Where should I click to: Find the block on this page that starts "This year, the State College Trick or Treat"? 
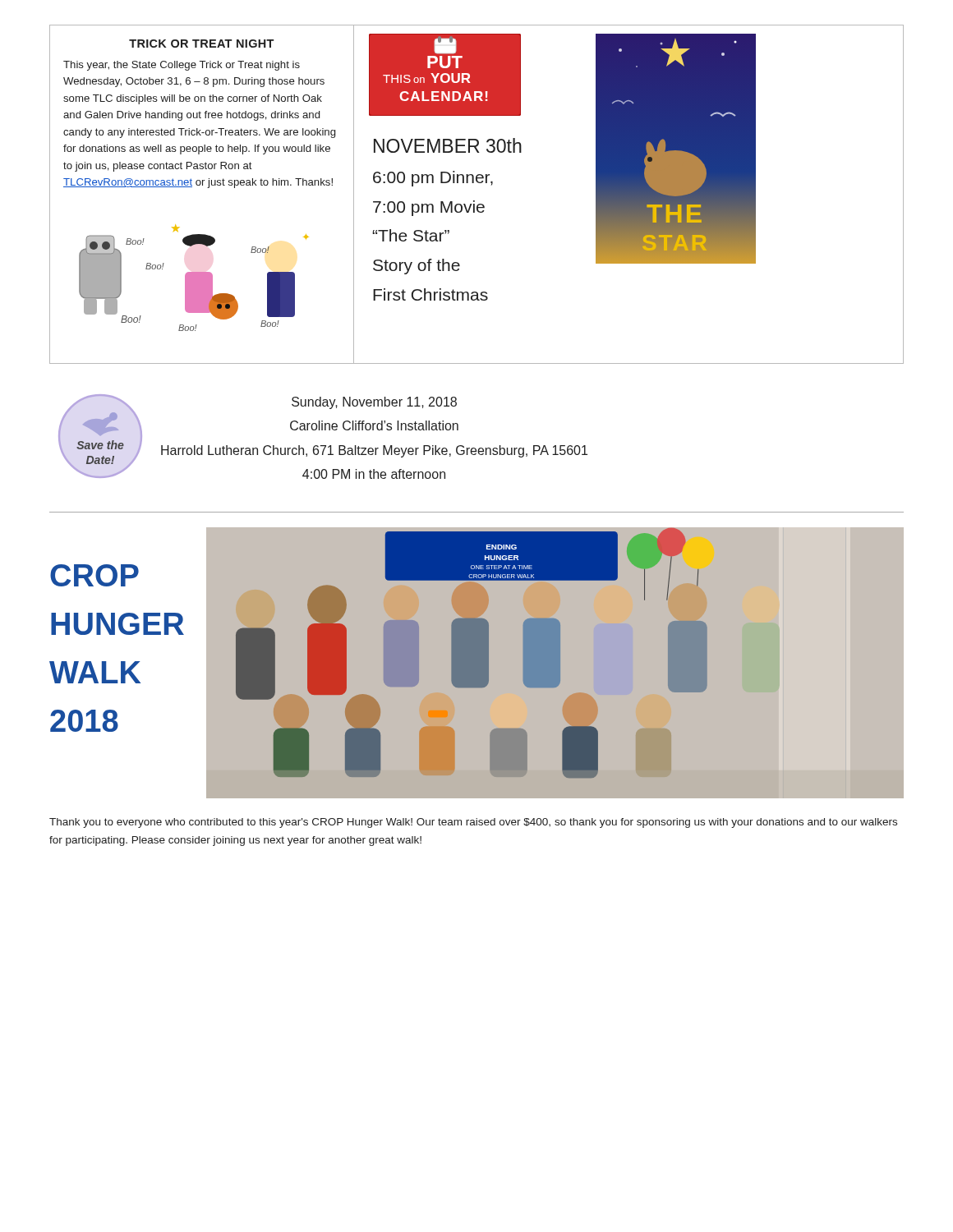[x=200, y=123]
